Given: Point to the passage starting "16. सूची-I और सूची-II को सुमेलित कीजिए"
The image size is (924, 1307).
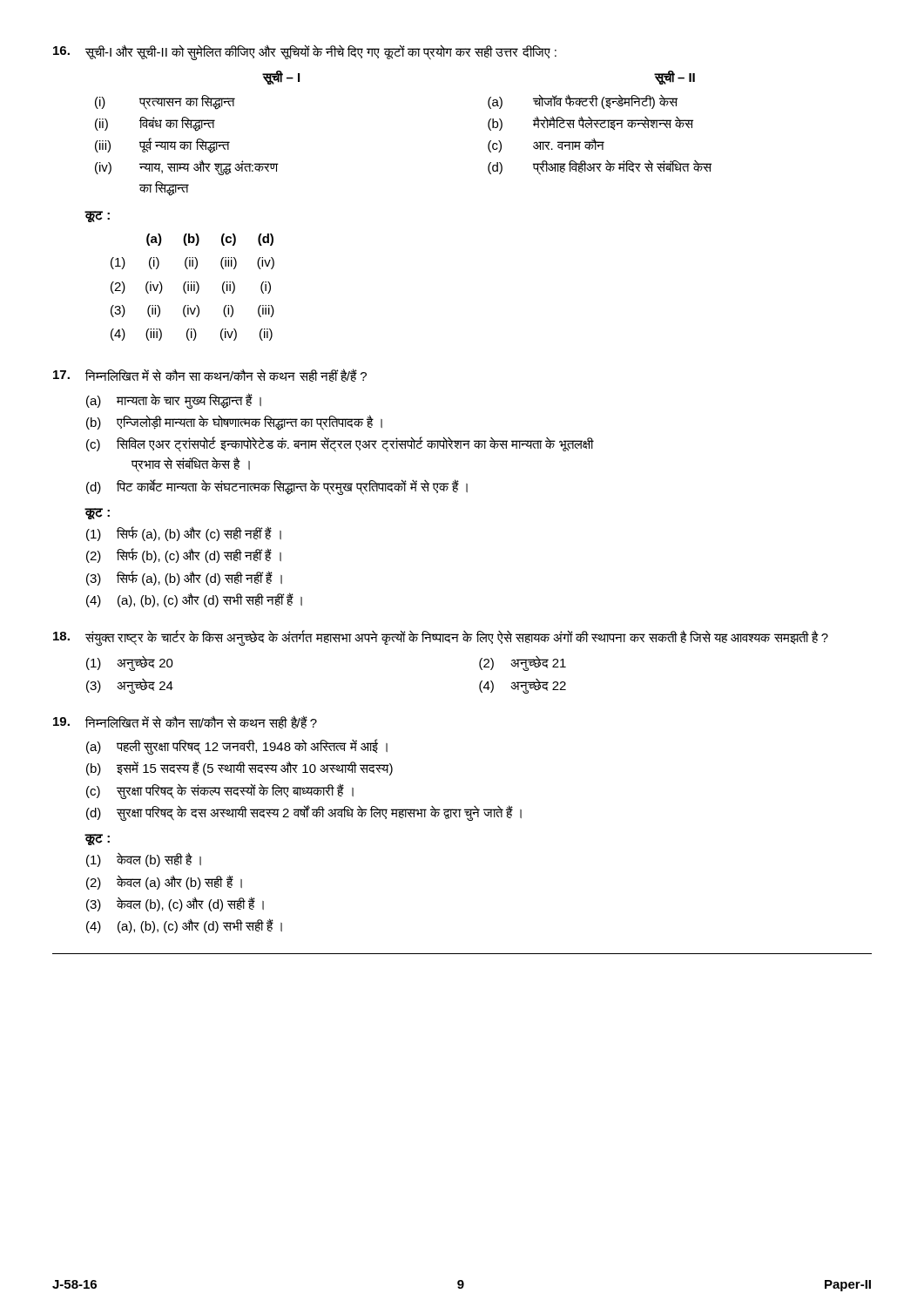Looking at the screenshot, I should tap(305, 52).
